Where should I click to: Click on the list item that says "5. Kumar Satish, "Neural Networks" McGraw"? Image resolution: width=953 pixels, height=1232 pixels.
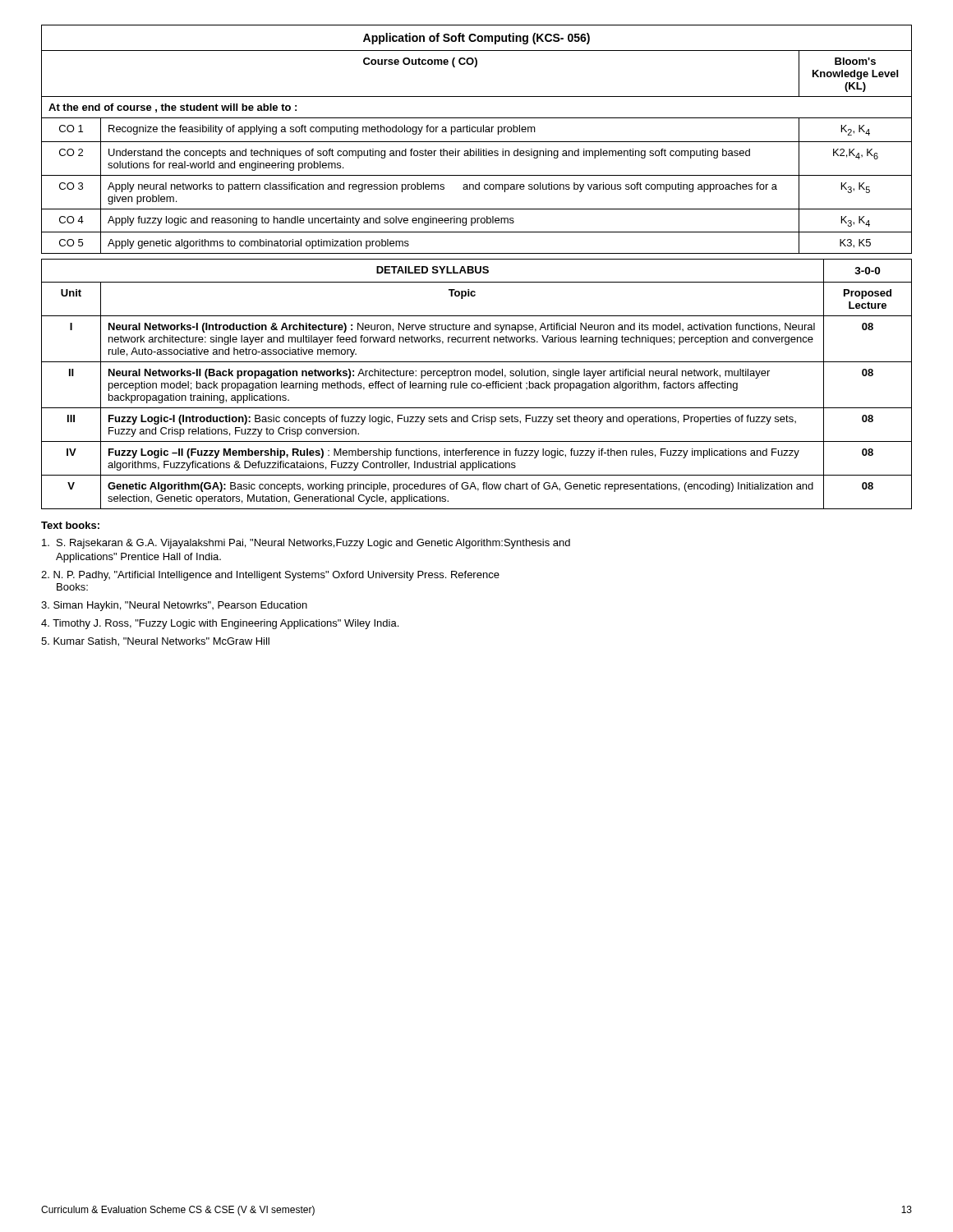pos(156,641)
